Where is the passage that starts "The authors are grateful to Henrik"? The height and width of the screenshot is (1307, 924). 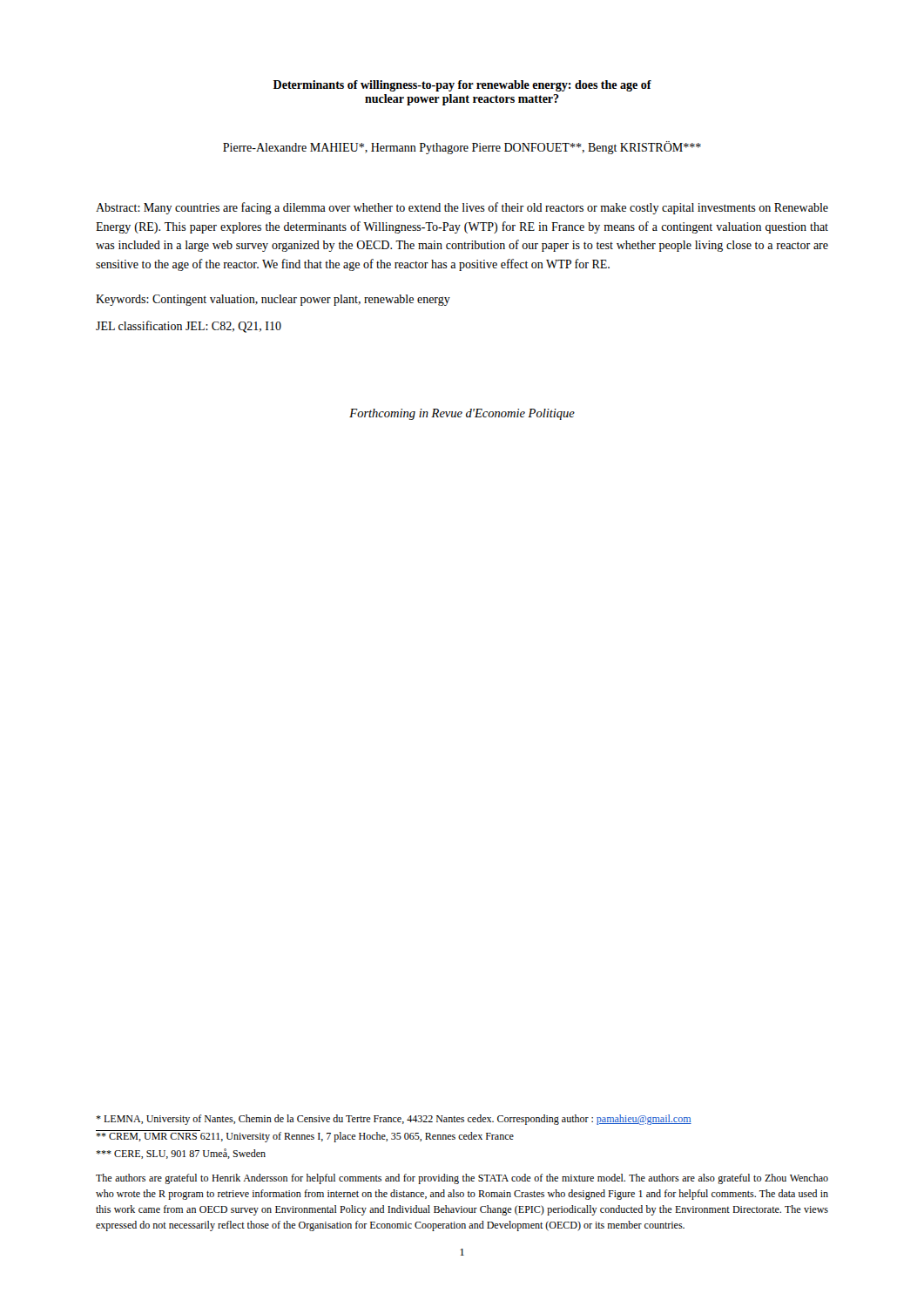(462, 1202)
